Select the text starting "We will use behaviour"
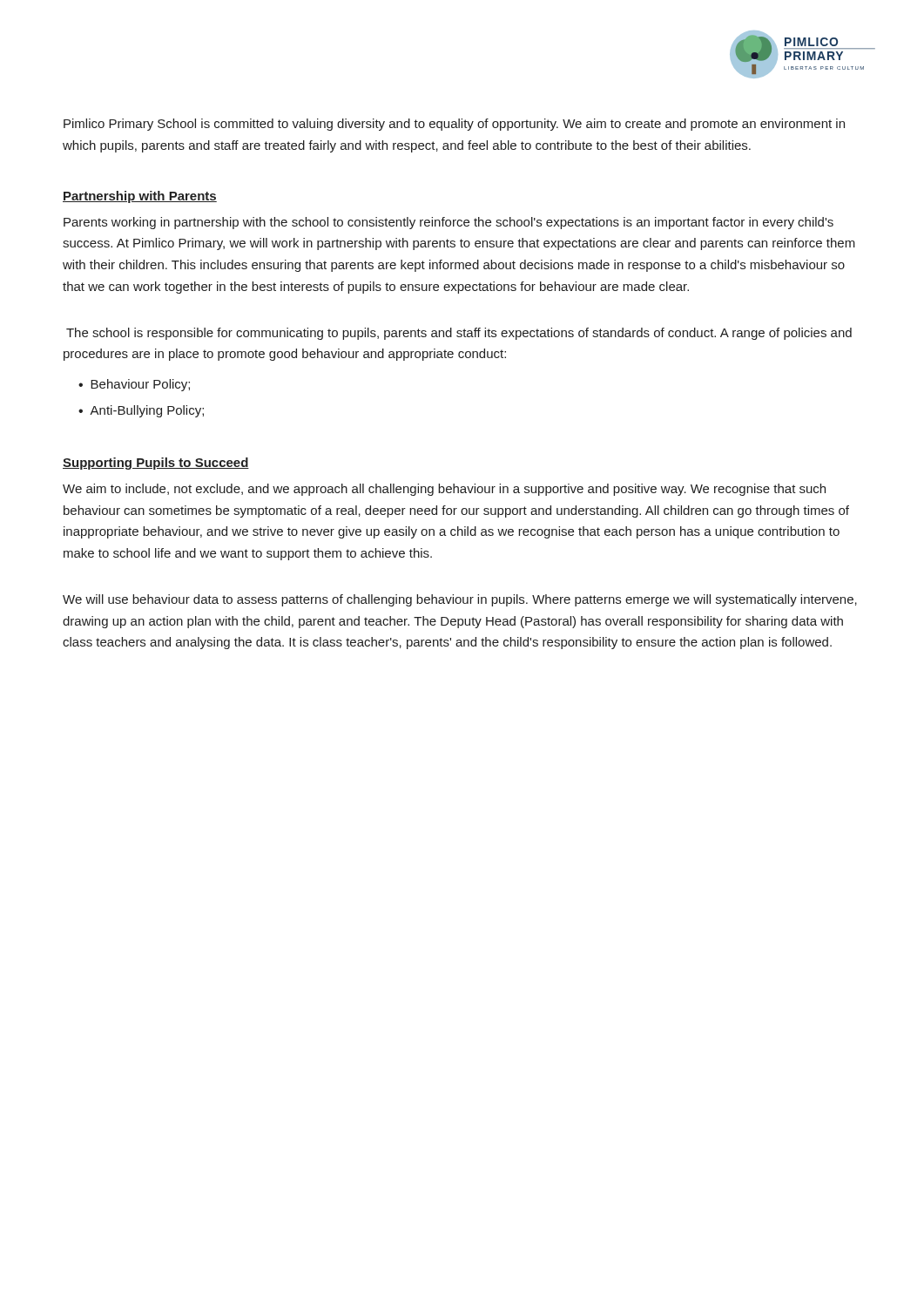924x1307 pixels. (460, 620)
